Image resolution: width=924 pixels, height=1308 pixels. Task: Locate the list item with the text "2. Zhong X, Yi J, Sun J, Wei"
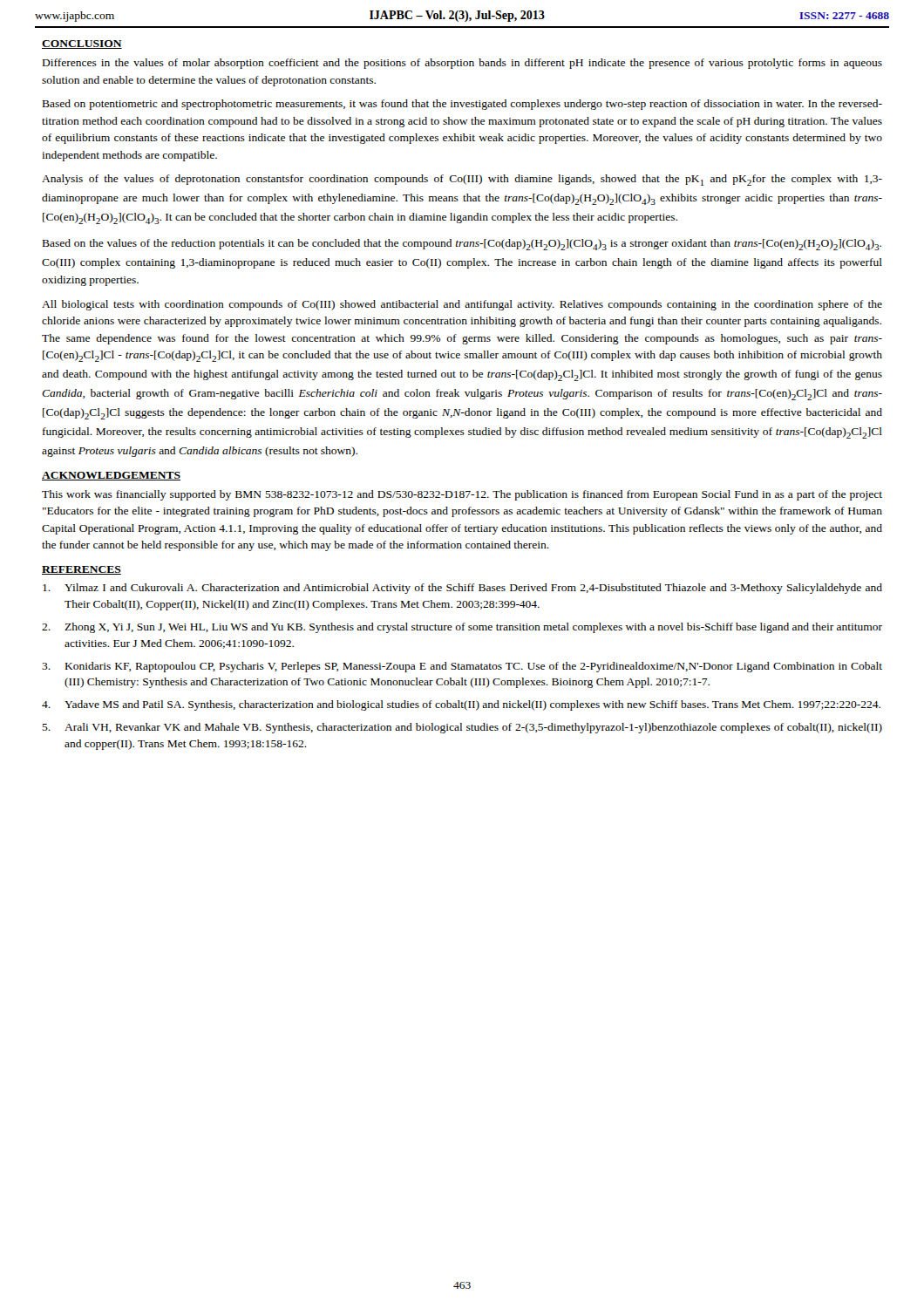point(462,635)
